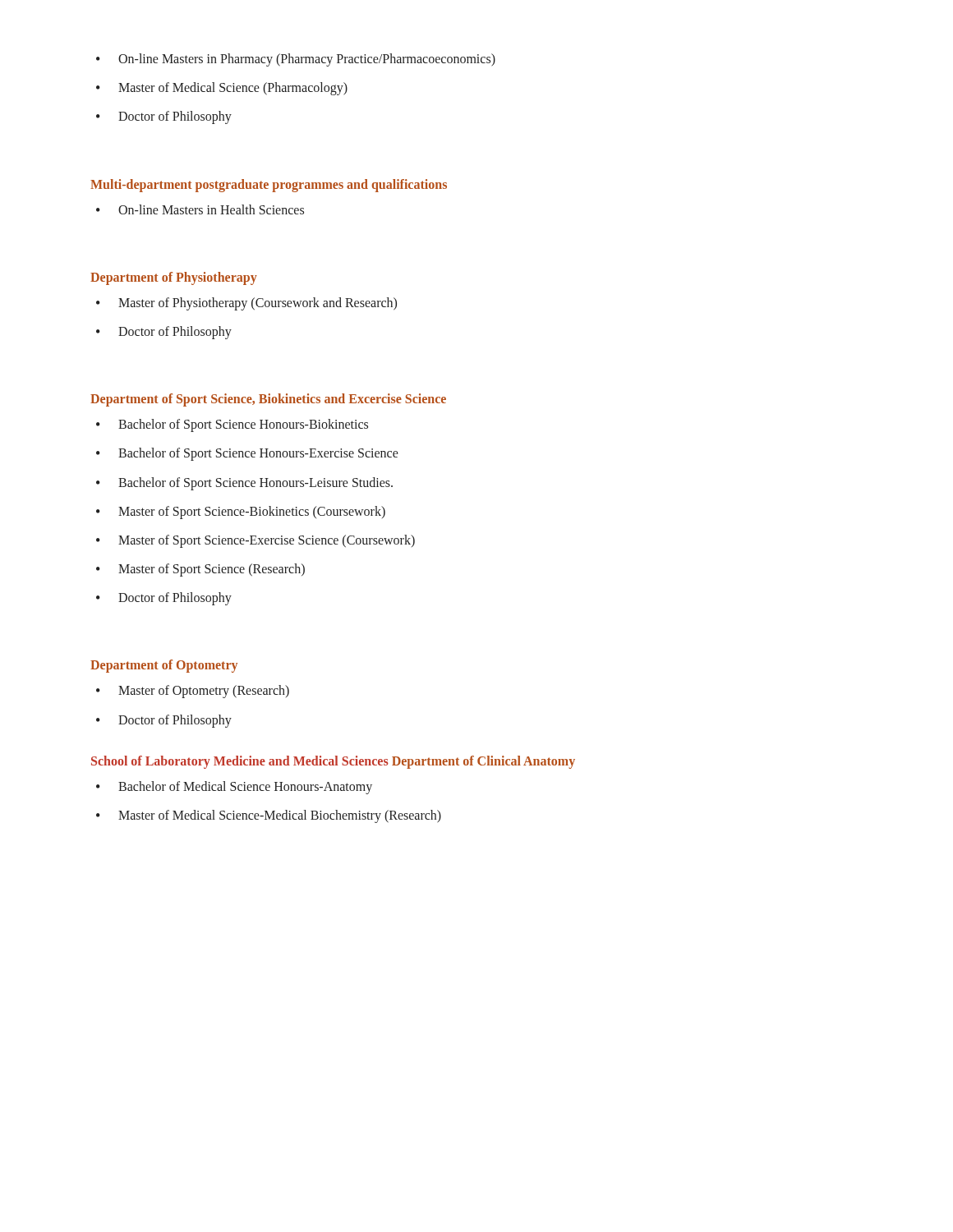Click the passage that begins "• Master of Sport Science-Exercise"
Screen dimensions: 1232x953
[256, 541]
